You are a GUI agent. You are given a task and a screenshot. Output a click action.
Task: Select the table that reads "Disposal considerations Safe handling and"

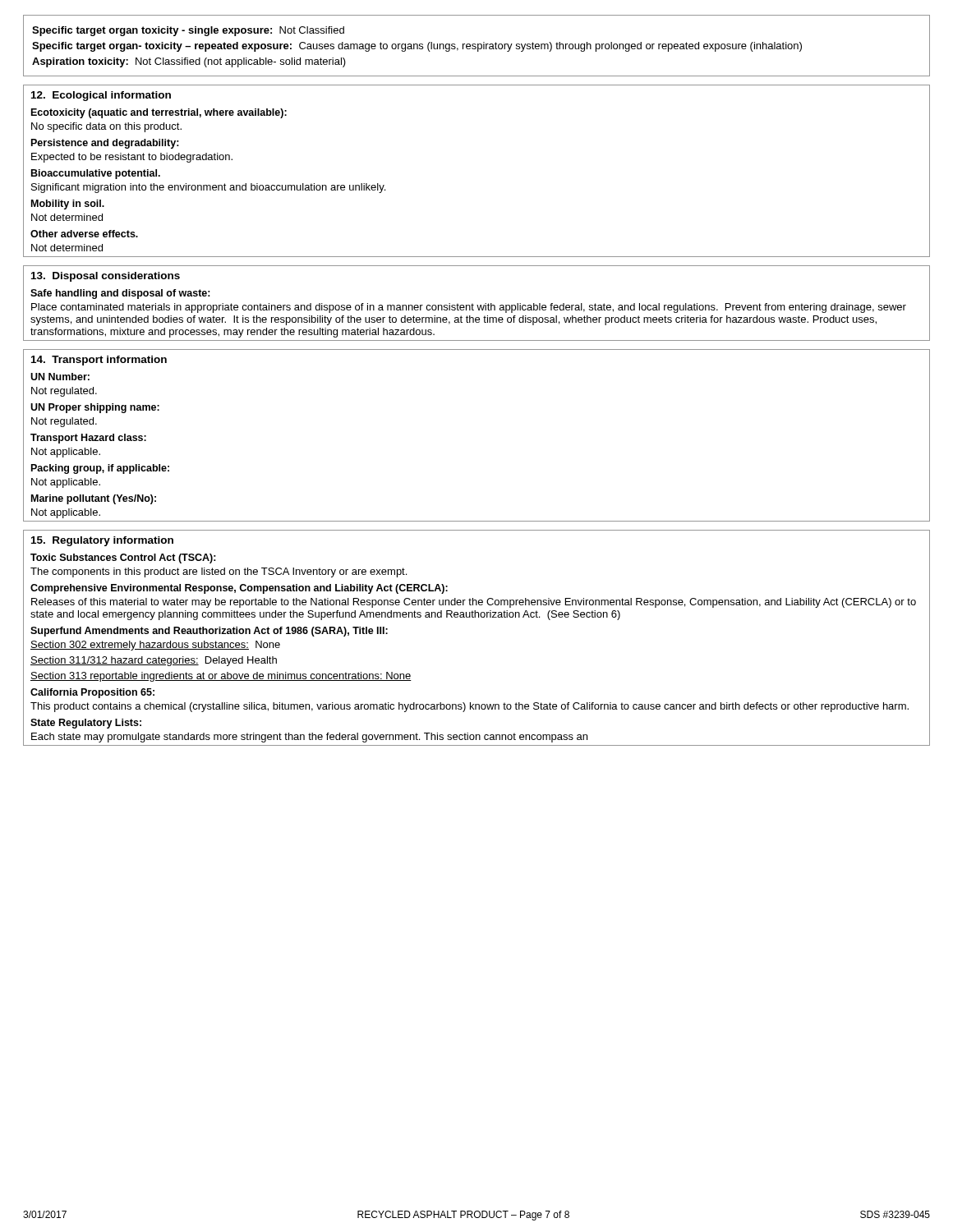[x=476, y=303]
